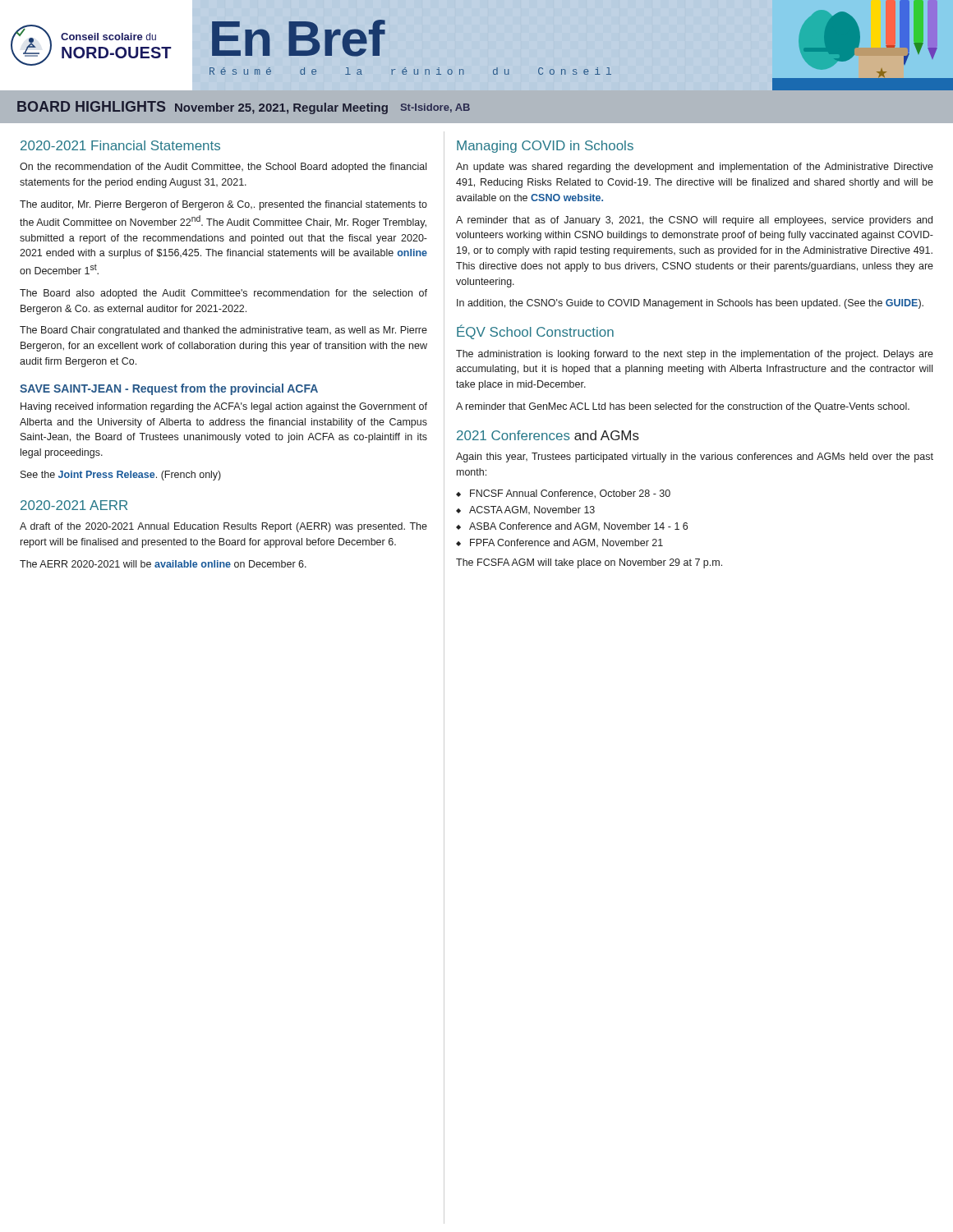The width and height of the screenshot is (953, 1232).
Task: Find the region starting "2021 Conferences and"
Action: click(x=548, y=435)
